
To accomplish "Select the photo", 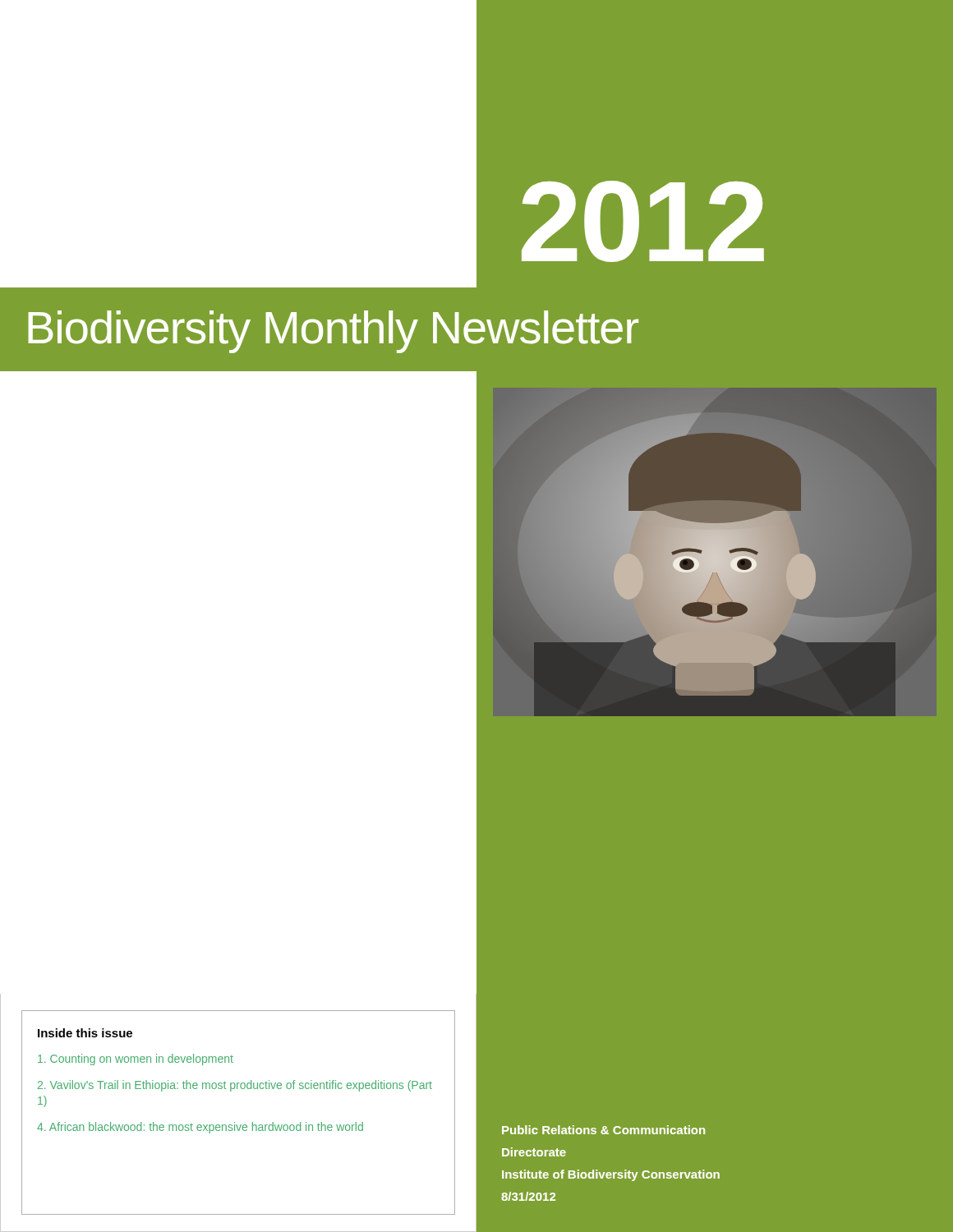I will click(715, 552).
